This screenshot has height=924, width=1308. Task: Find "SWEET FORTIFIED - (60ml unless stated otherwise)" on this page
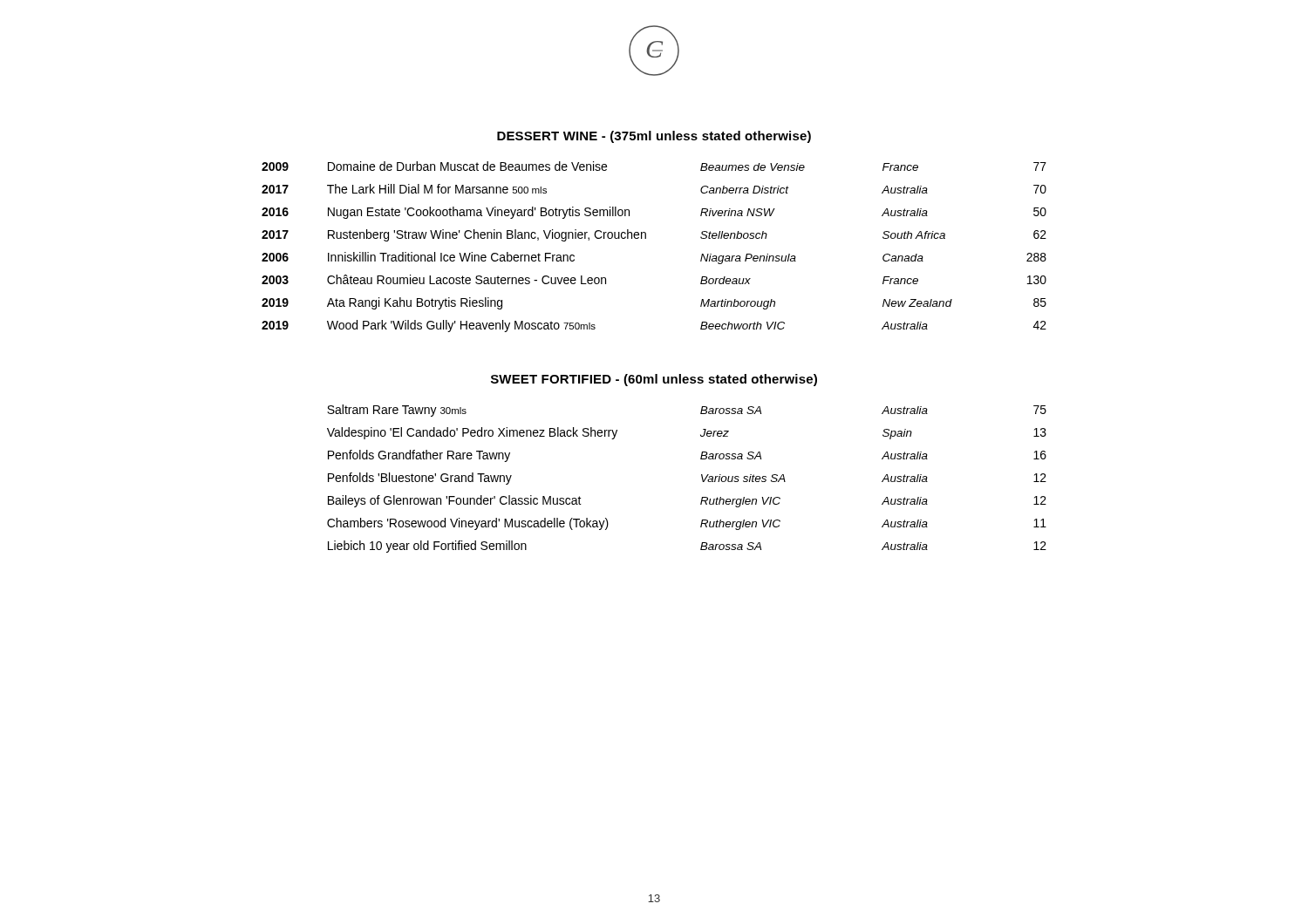[654, 379]
